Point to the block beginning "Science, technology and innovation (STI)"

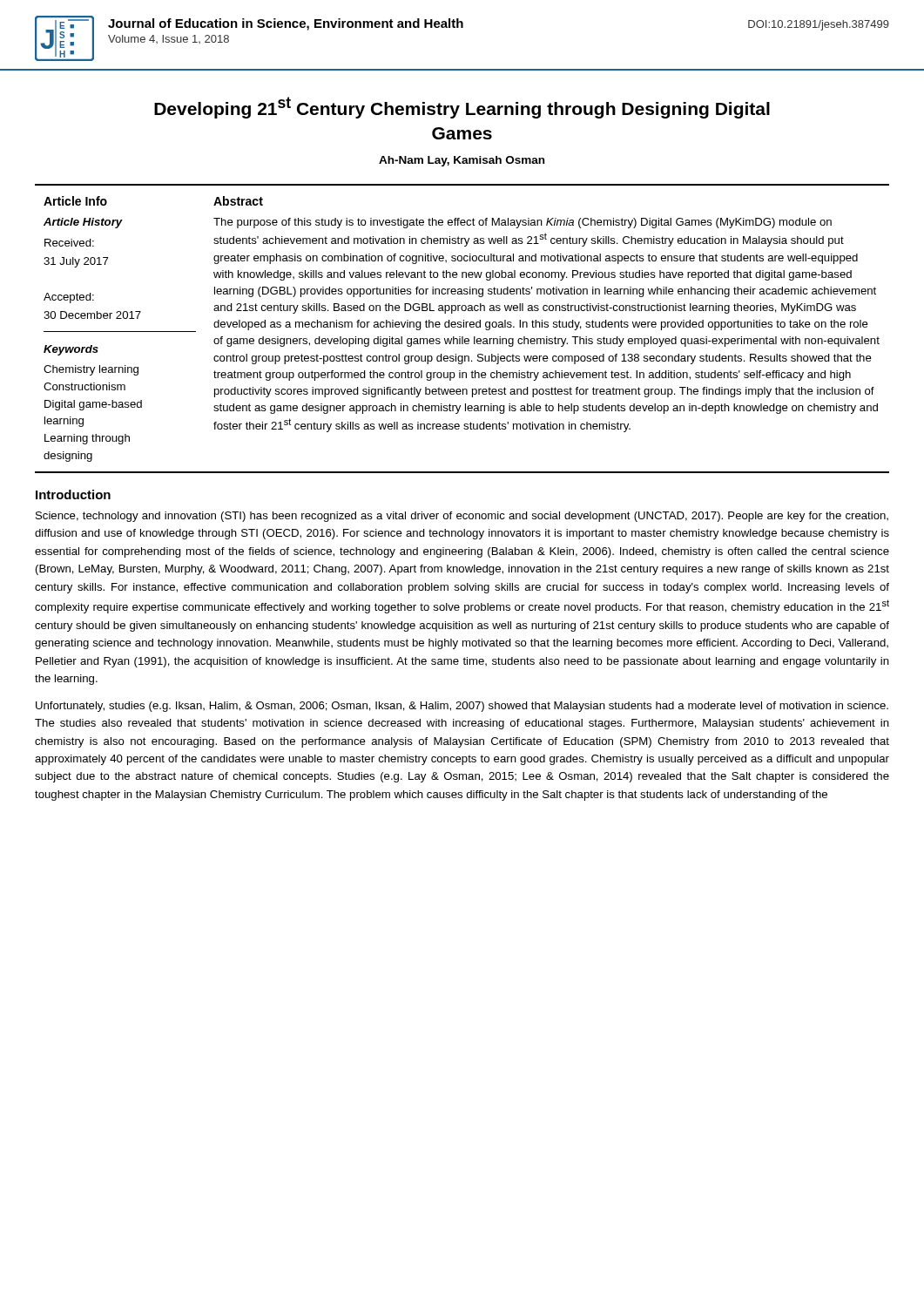462,655
